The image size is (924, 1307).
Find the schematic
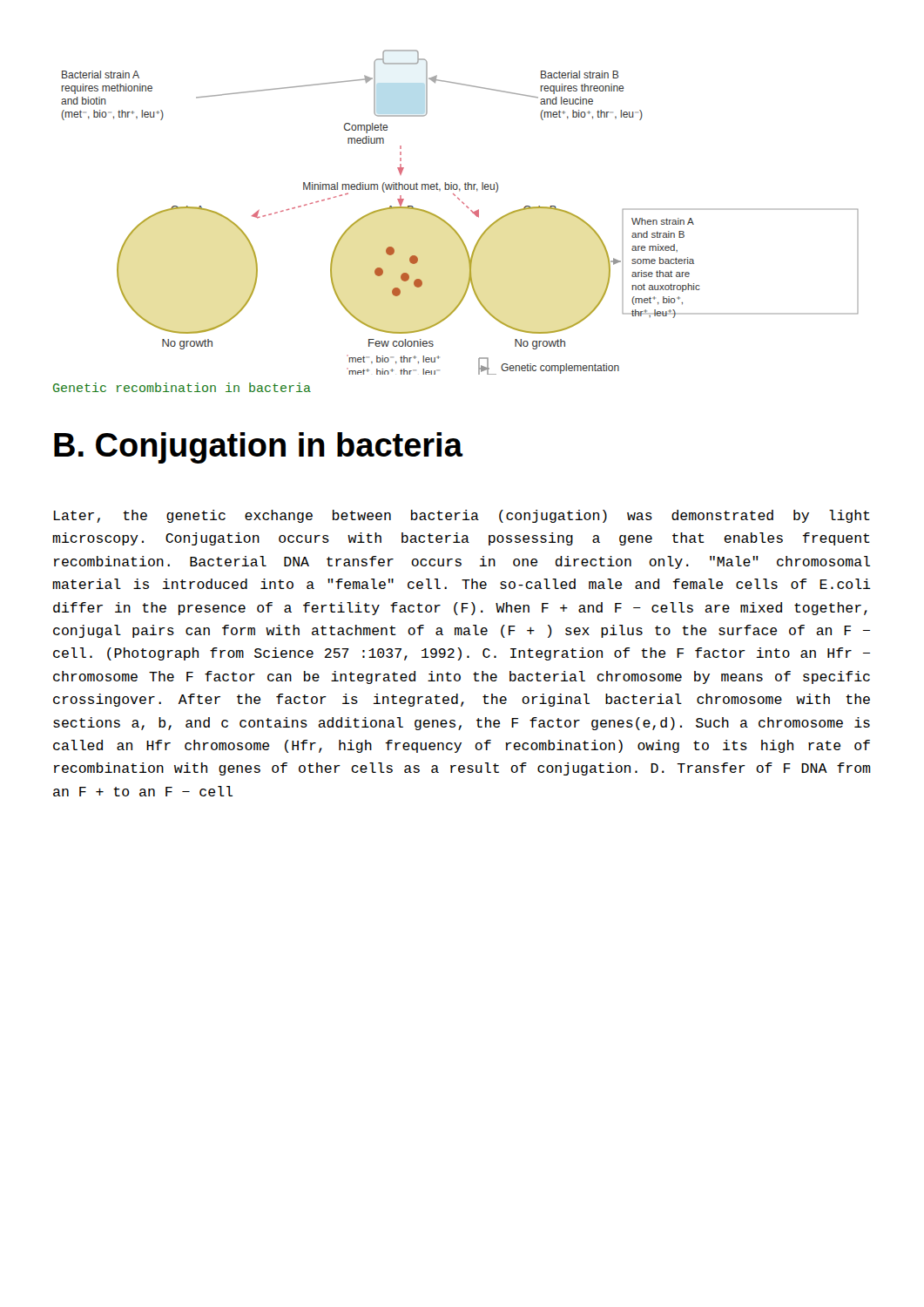462,205
